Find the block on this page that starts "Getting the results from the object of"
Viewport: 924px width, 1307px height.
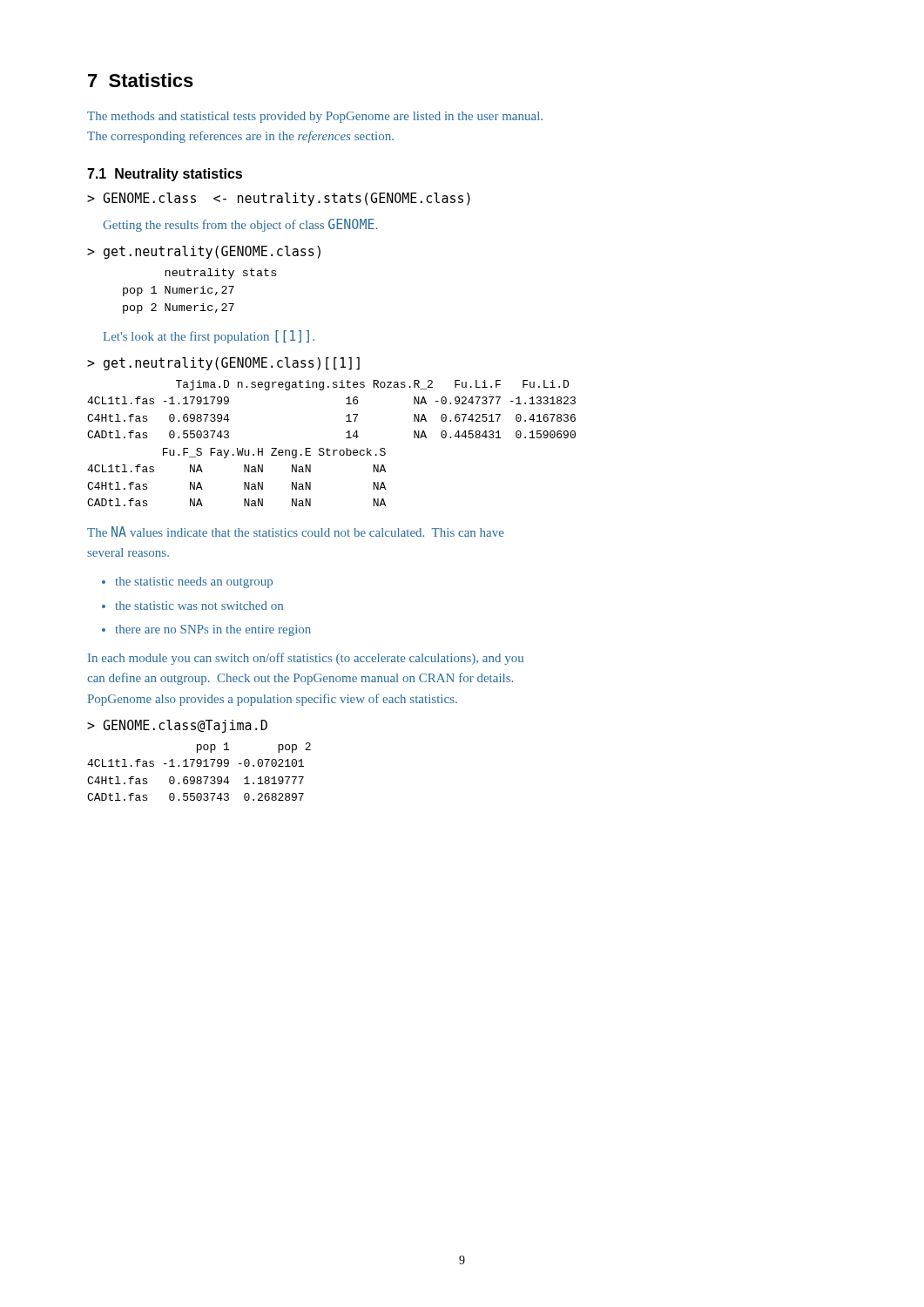tap(240, 224)
